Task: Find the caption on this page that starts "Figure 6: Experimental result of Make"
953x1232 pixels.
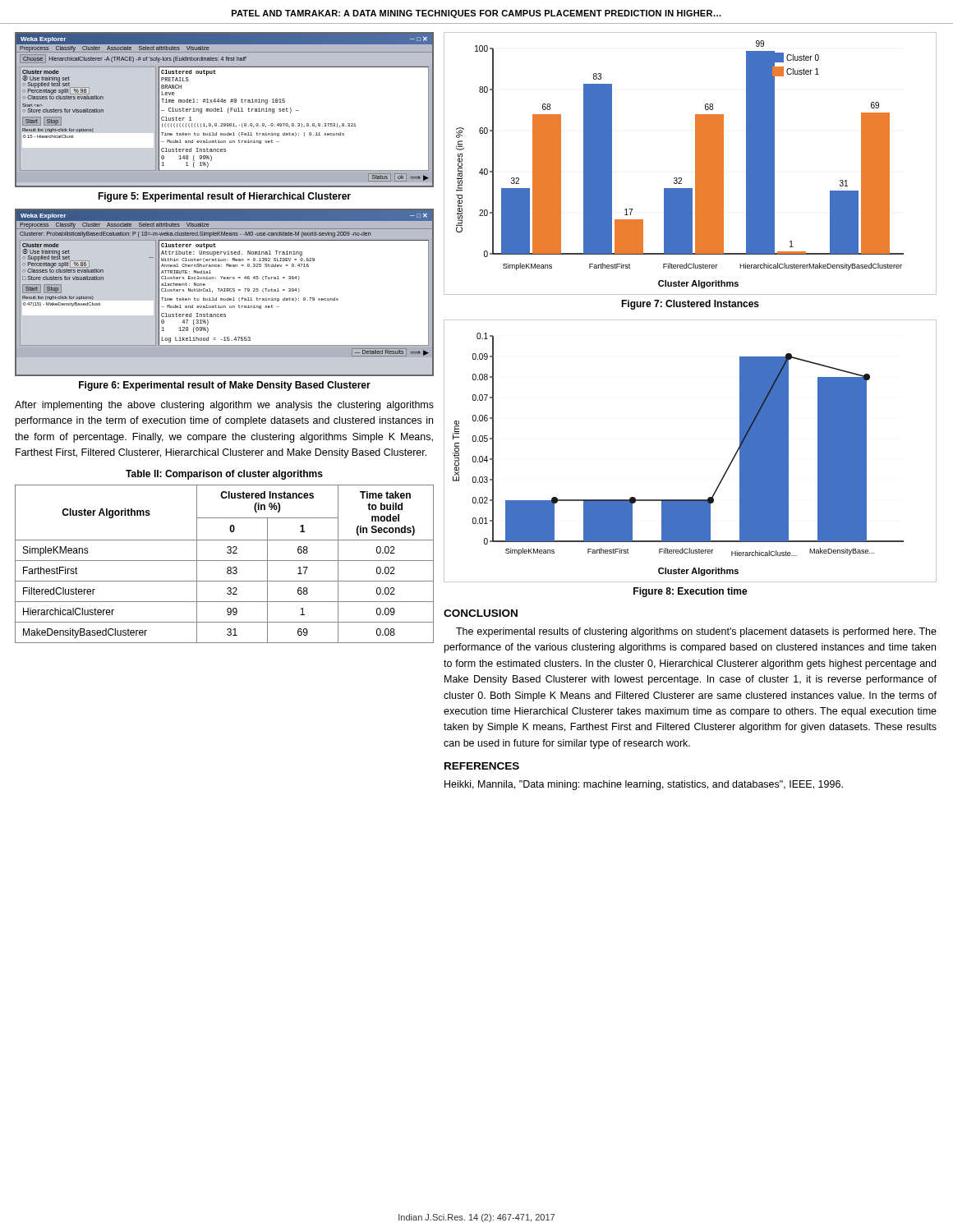Action: (224, 385)
